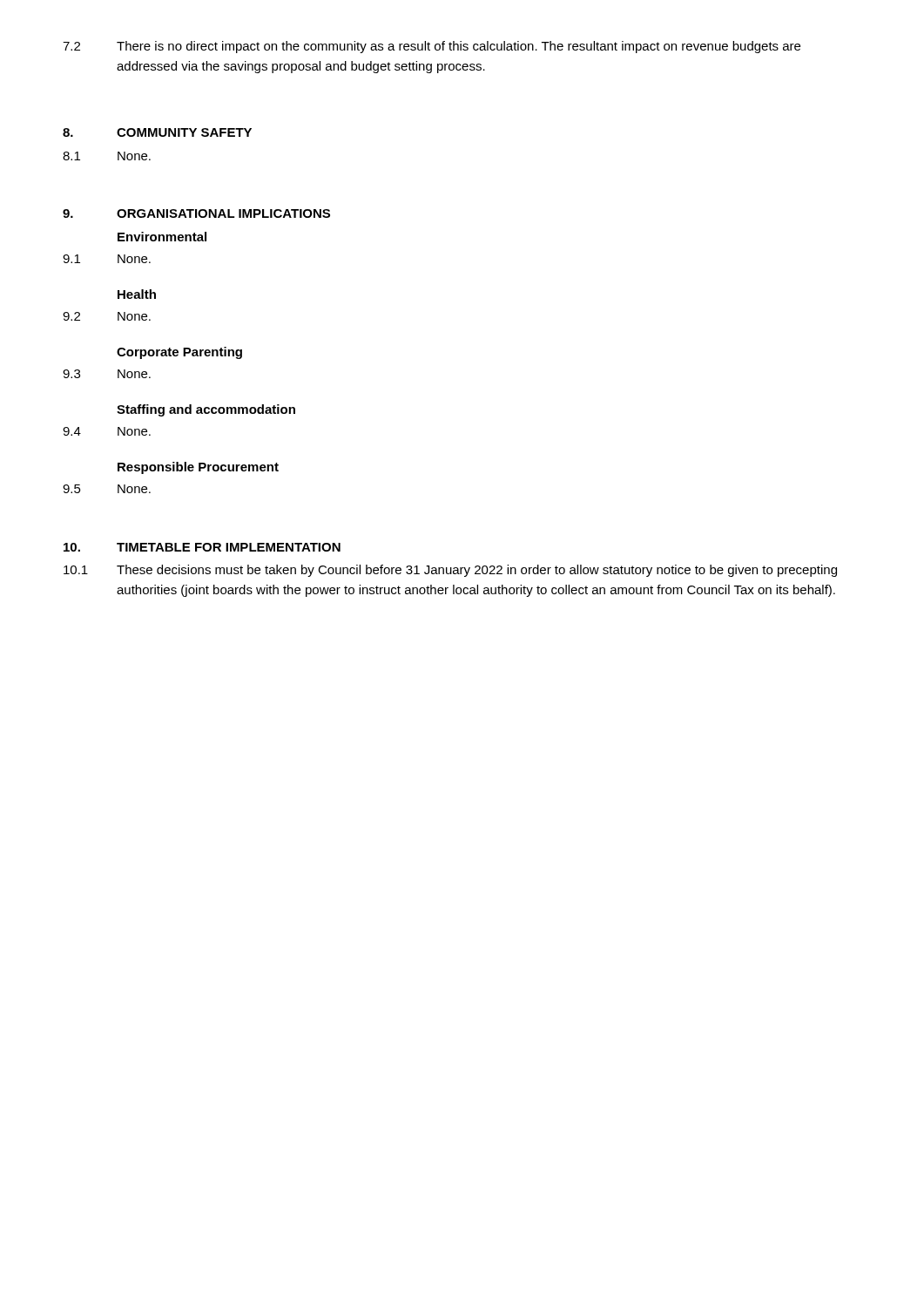Viewport: 924px width, 1307px height.
Task: Locate the element starting "9.2 None."
Action: pos(66,317)
